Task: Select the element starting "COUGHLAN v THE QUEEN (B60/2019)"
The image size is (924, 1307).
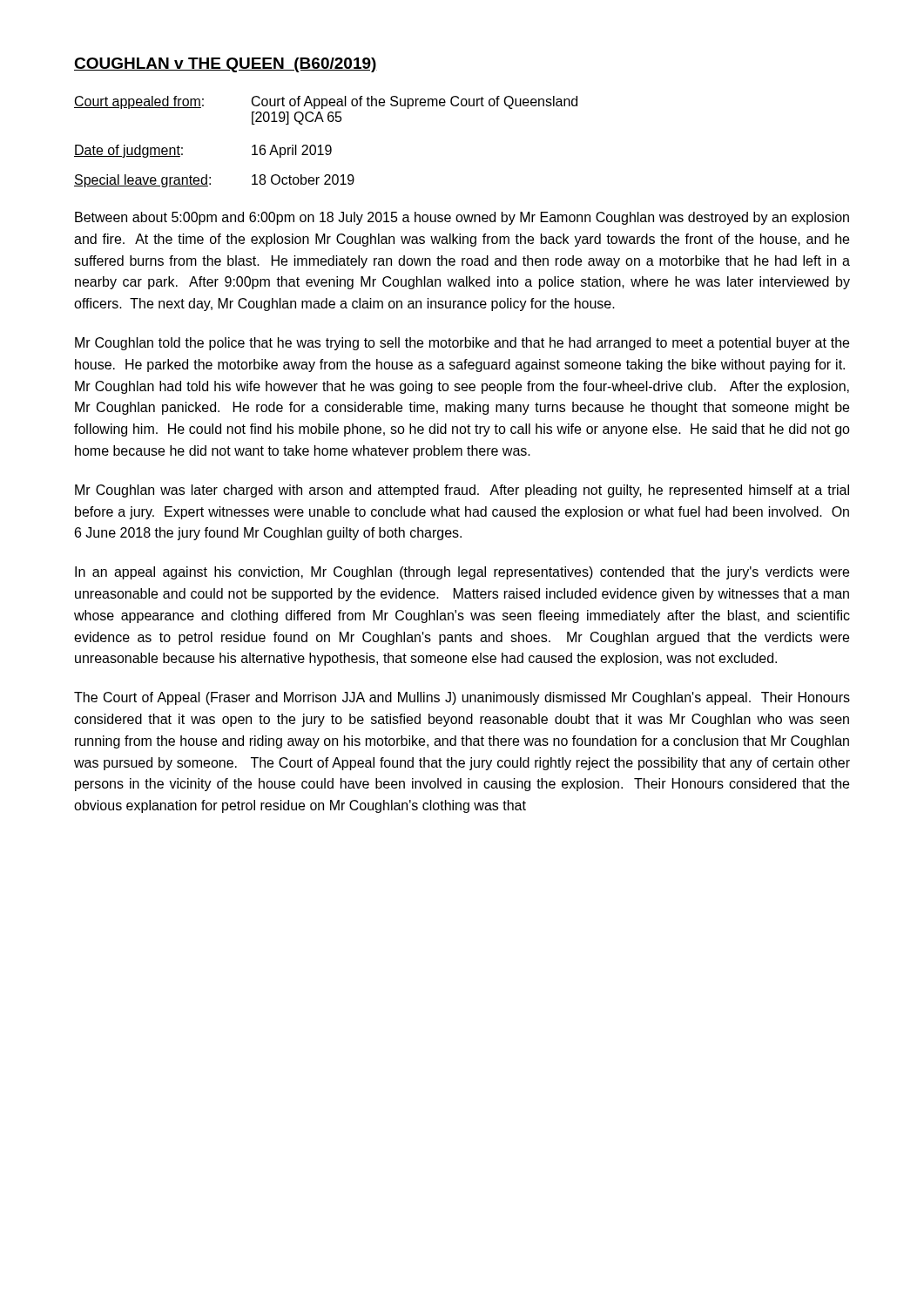Action: tap(225, 63)
